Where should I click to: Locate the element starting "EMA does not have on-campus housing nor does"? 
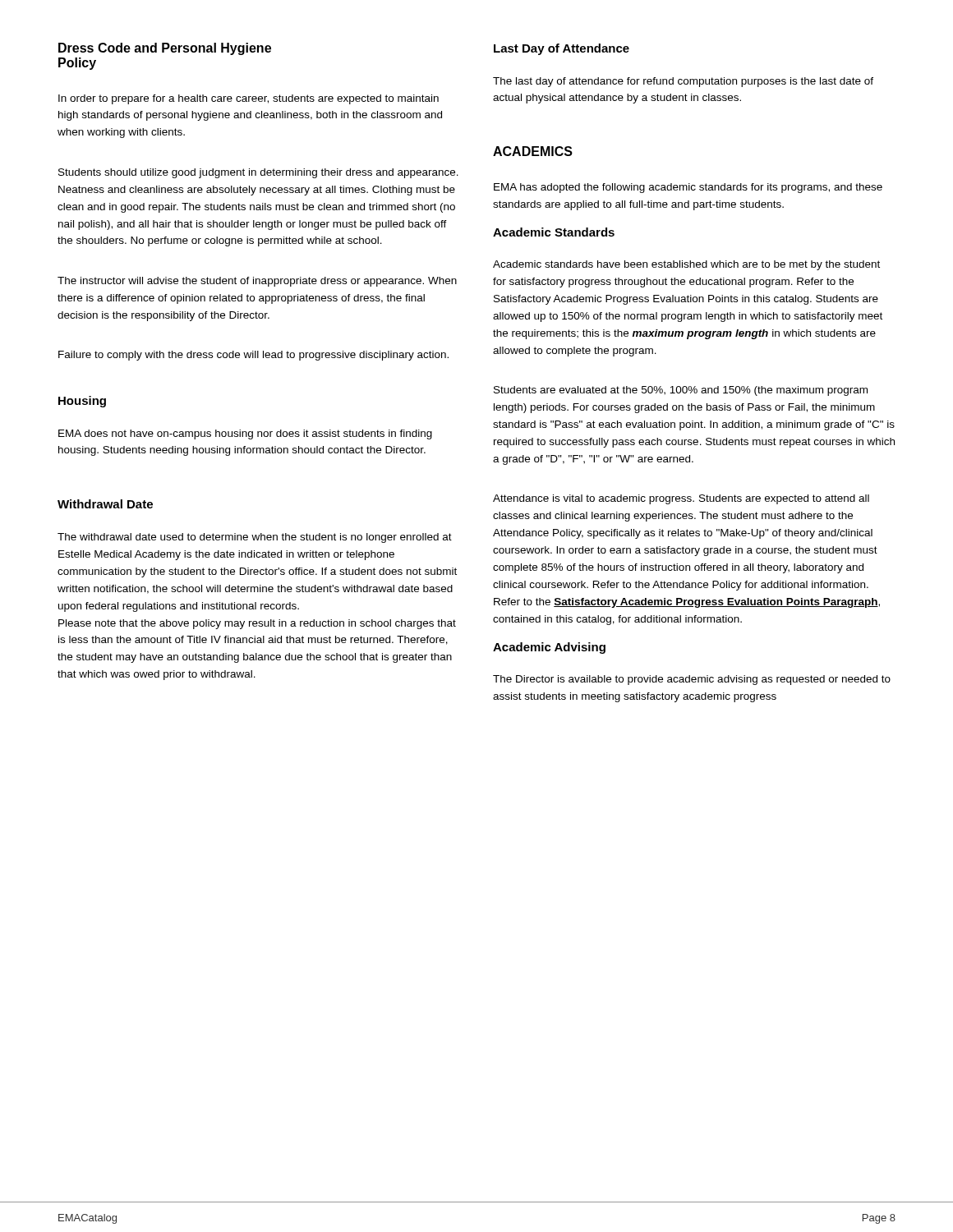click(x=259, y=442)
